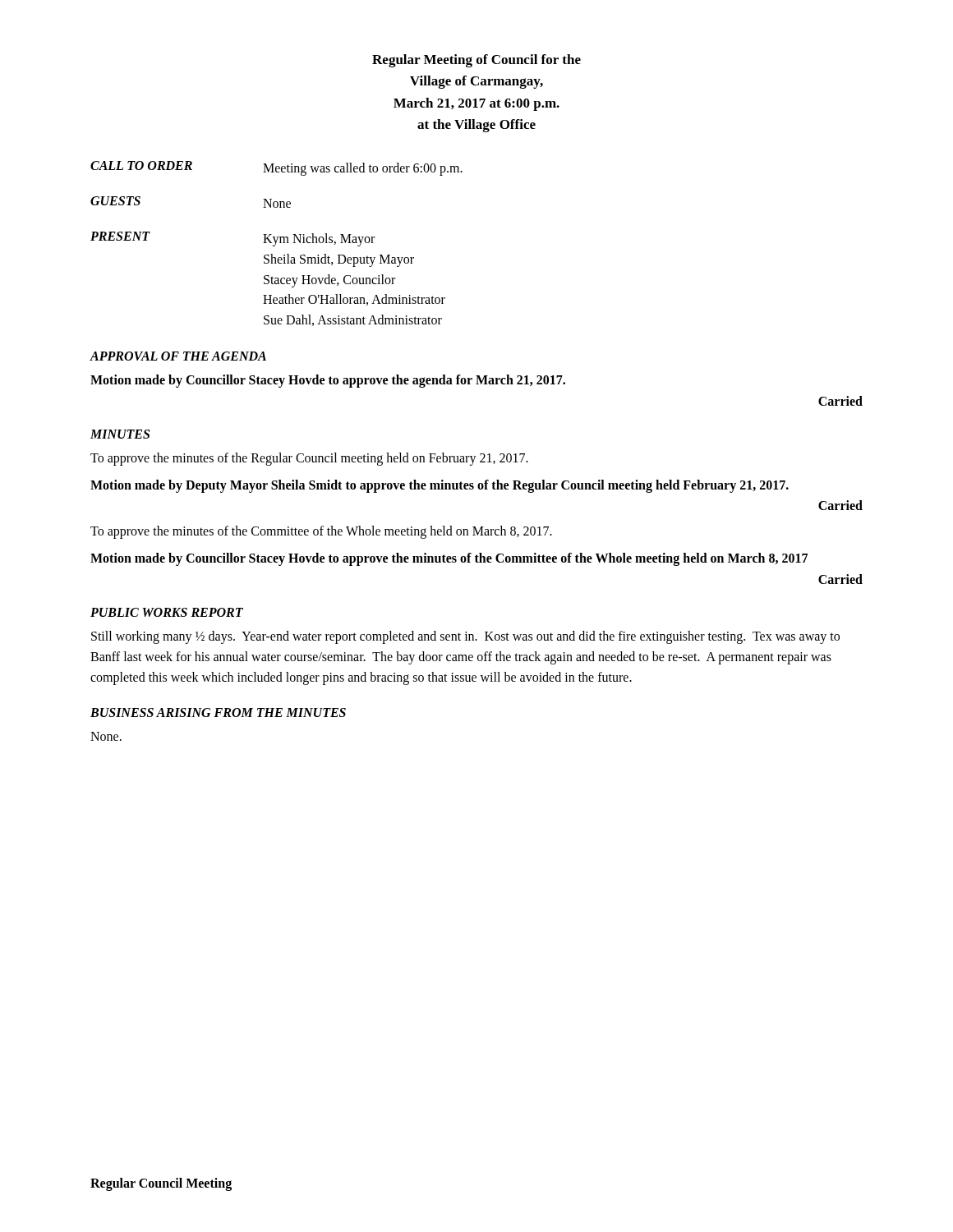953x1232 pixels.
Task: Navigate to the region starting "CALL TO ORDER"
Action: point(277,169)
